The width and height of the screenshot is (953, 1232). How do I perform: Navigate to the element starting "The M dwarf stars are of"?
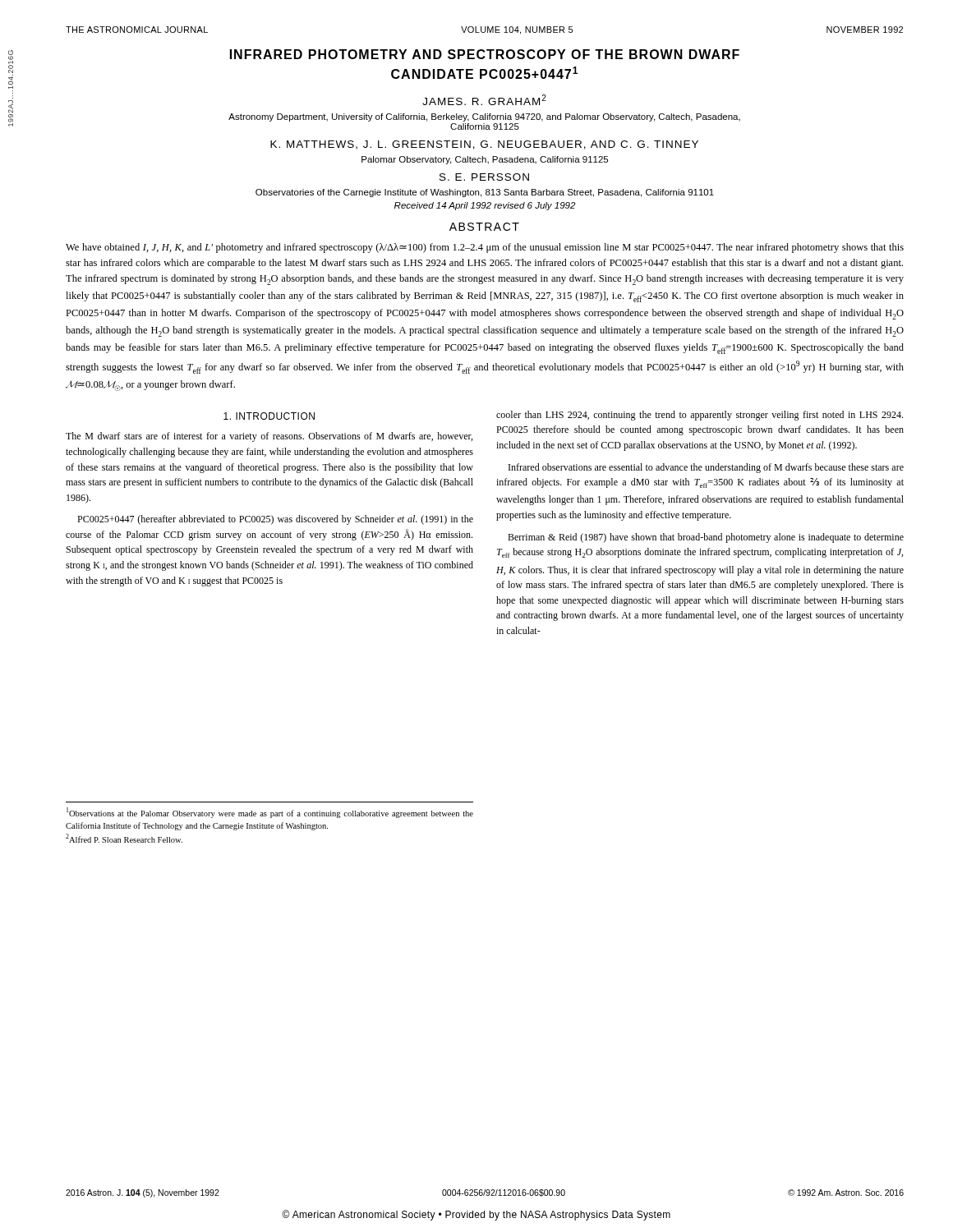[x=270, y=509]
